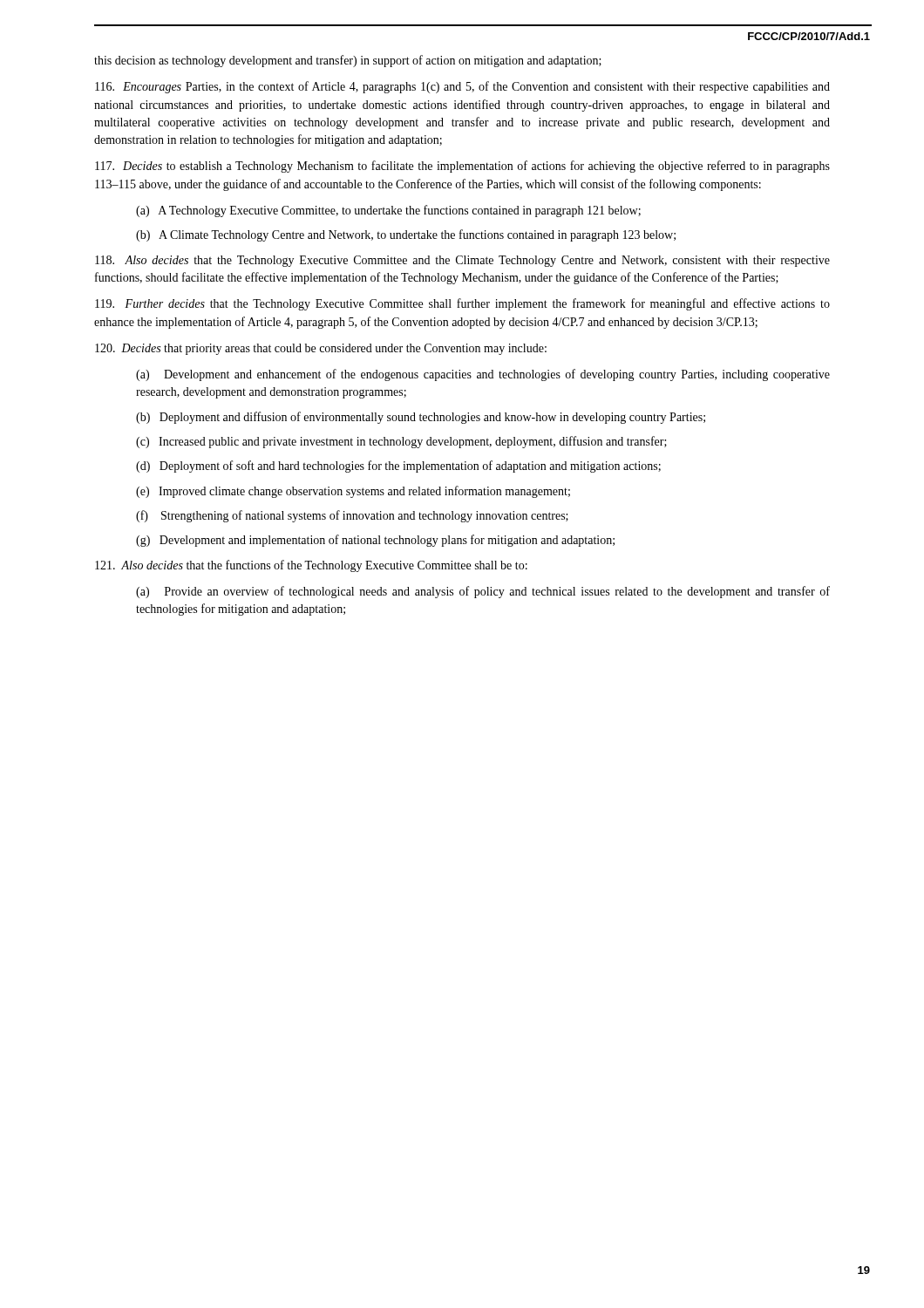Point to the block beginning "(f) Strengthening of national systems of innovation and"
Image resolution: width=924 pixels, height=1308 pixels.
352,516
